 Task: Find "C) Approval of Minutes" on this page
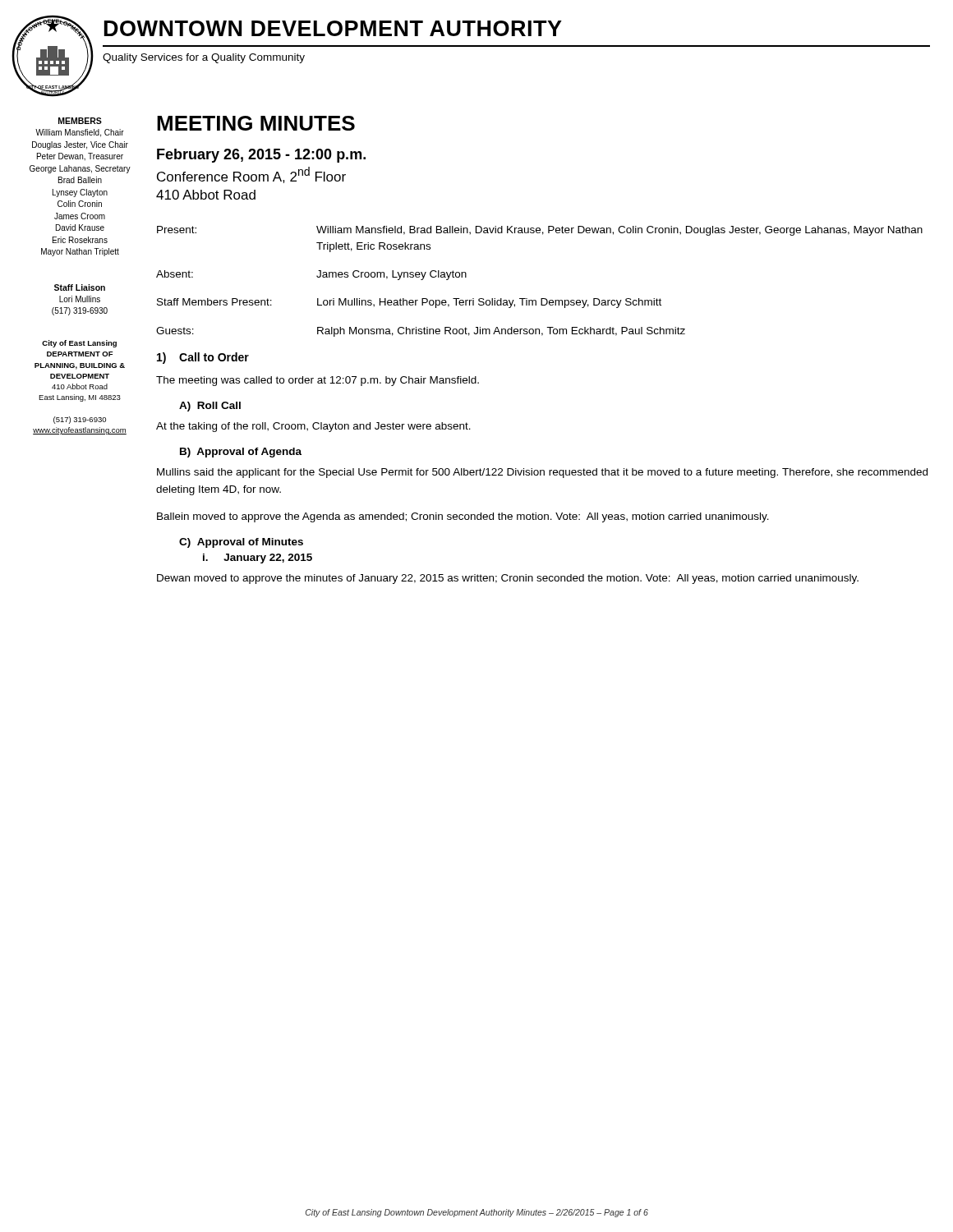click(241, 541)
